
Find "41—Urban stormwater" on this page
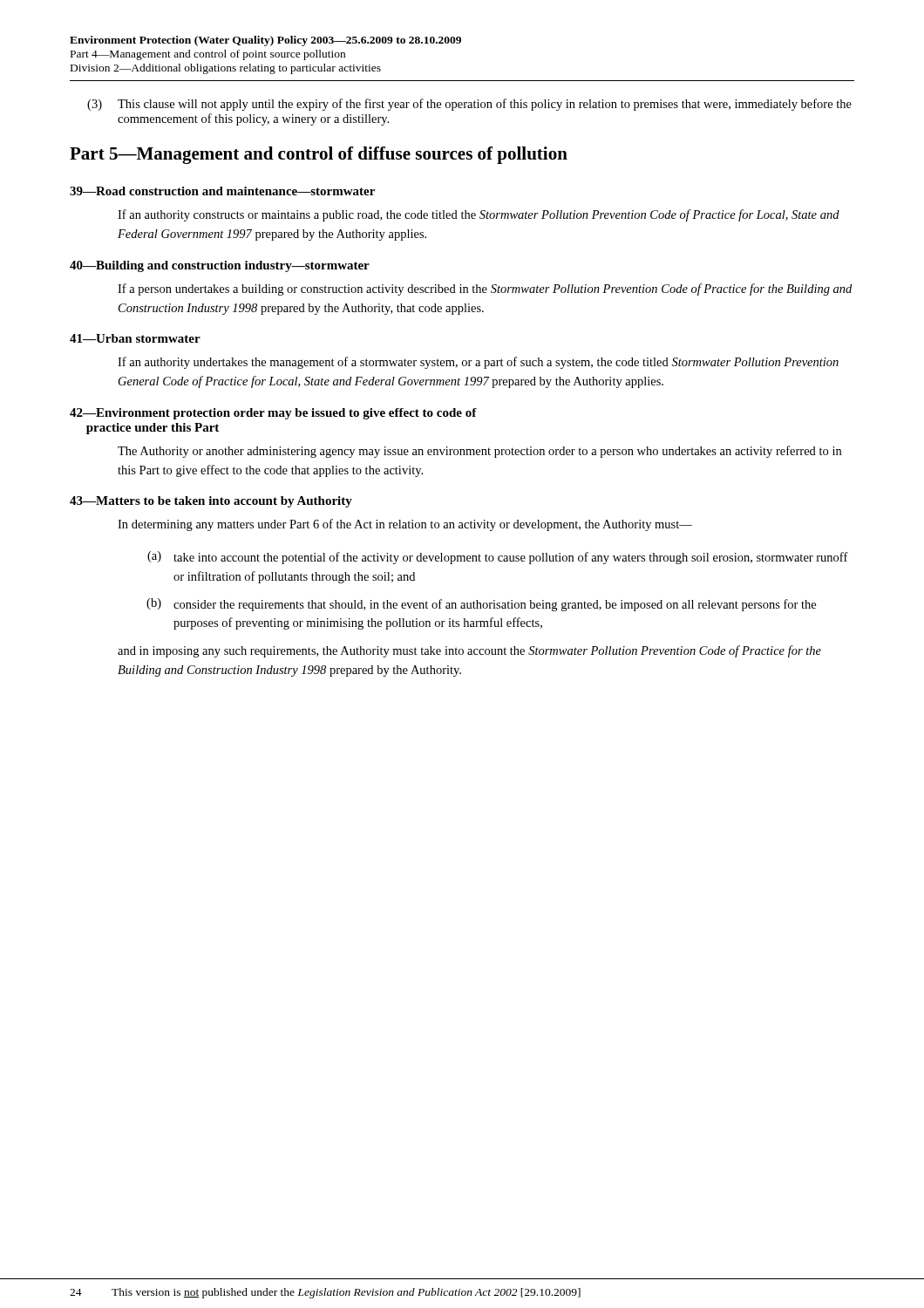[x=135, y=339]
